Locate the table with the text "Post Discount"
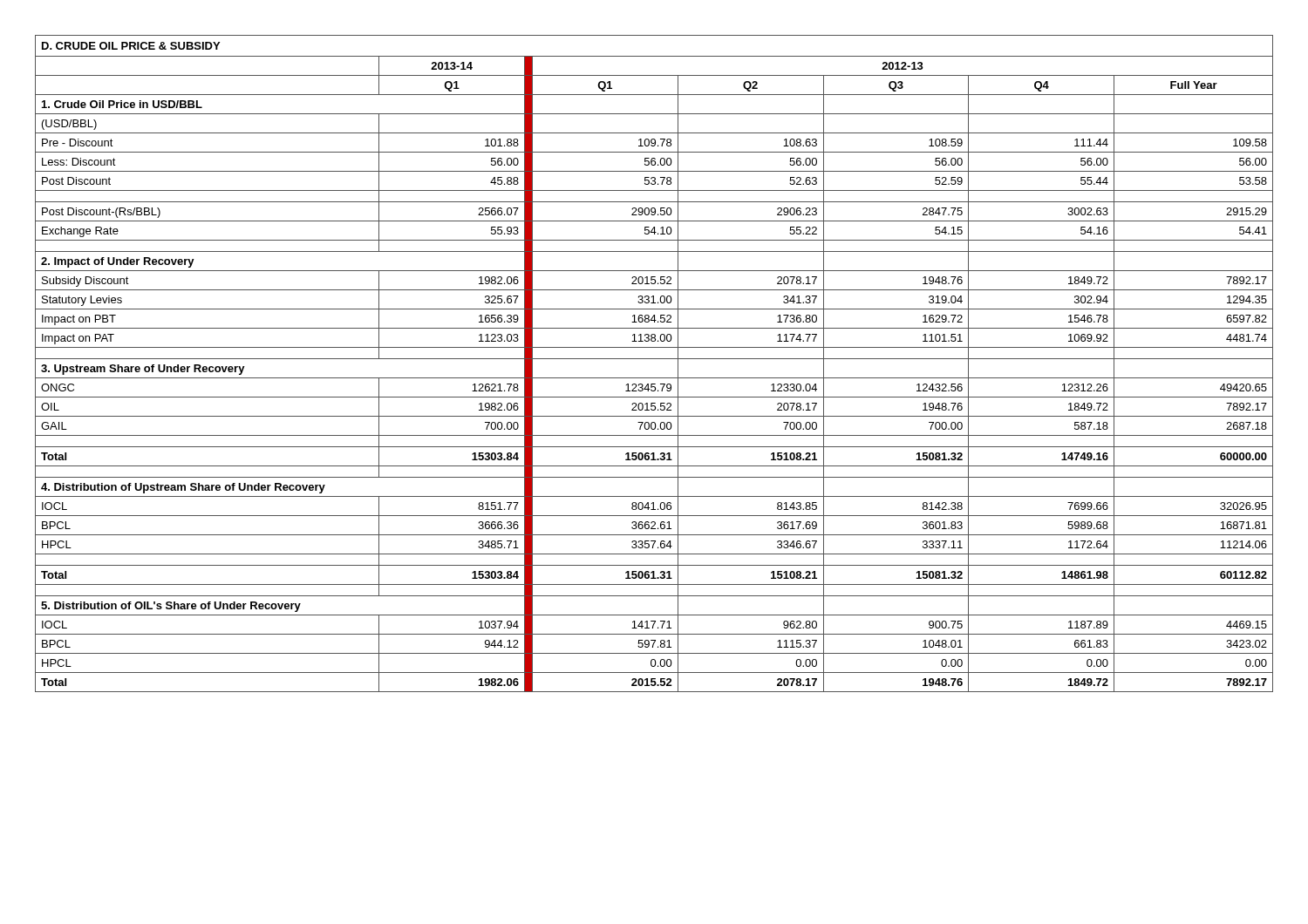 (654, 364)
